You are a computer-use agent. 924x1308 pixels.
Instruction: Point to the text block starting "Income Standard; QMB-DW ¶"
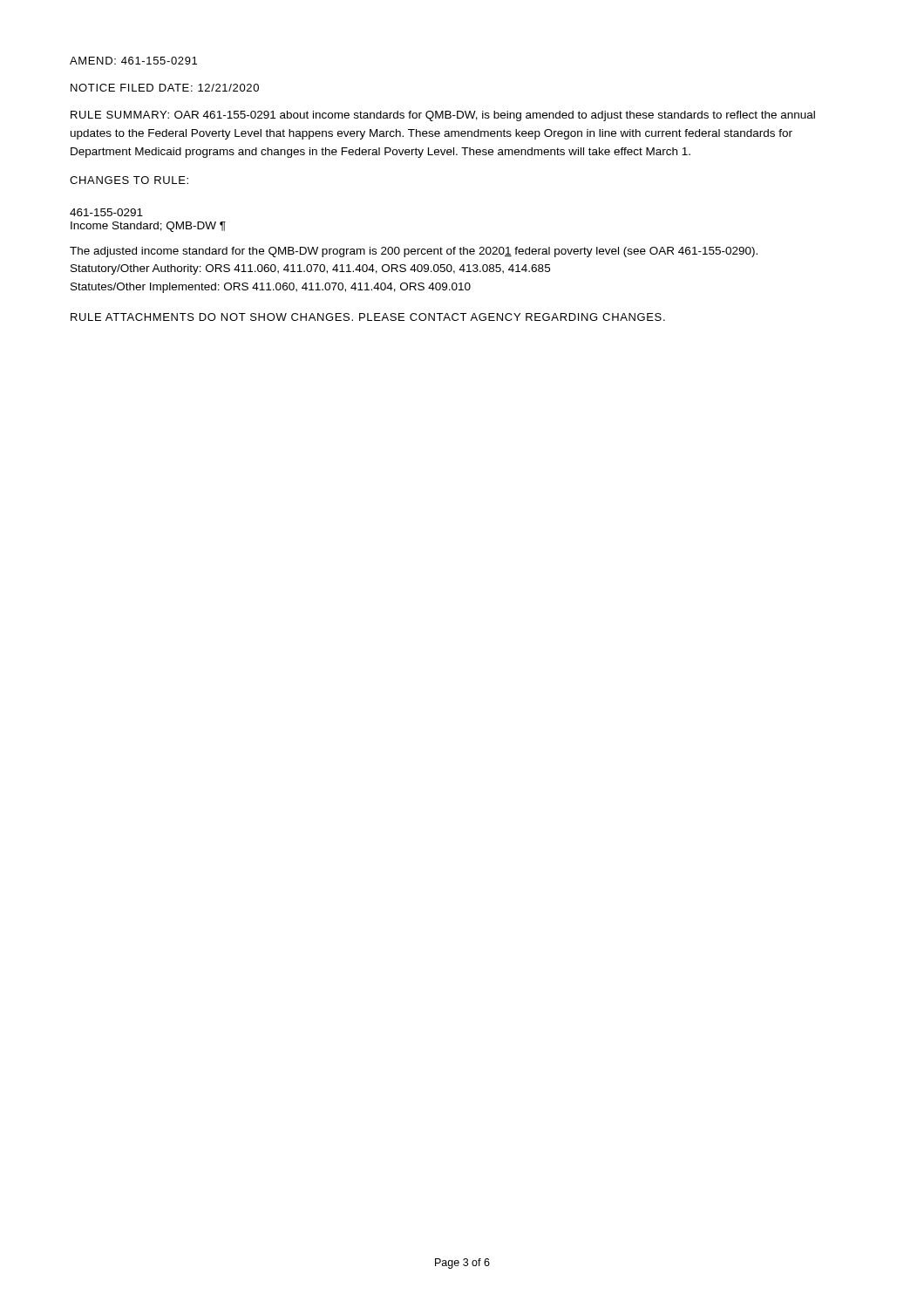tap(148, 225)
